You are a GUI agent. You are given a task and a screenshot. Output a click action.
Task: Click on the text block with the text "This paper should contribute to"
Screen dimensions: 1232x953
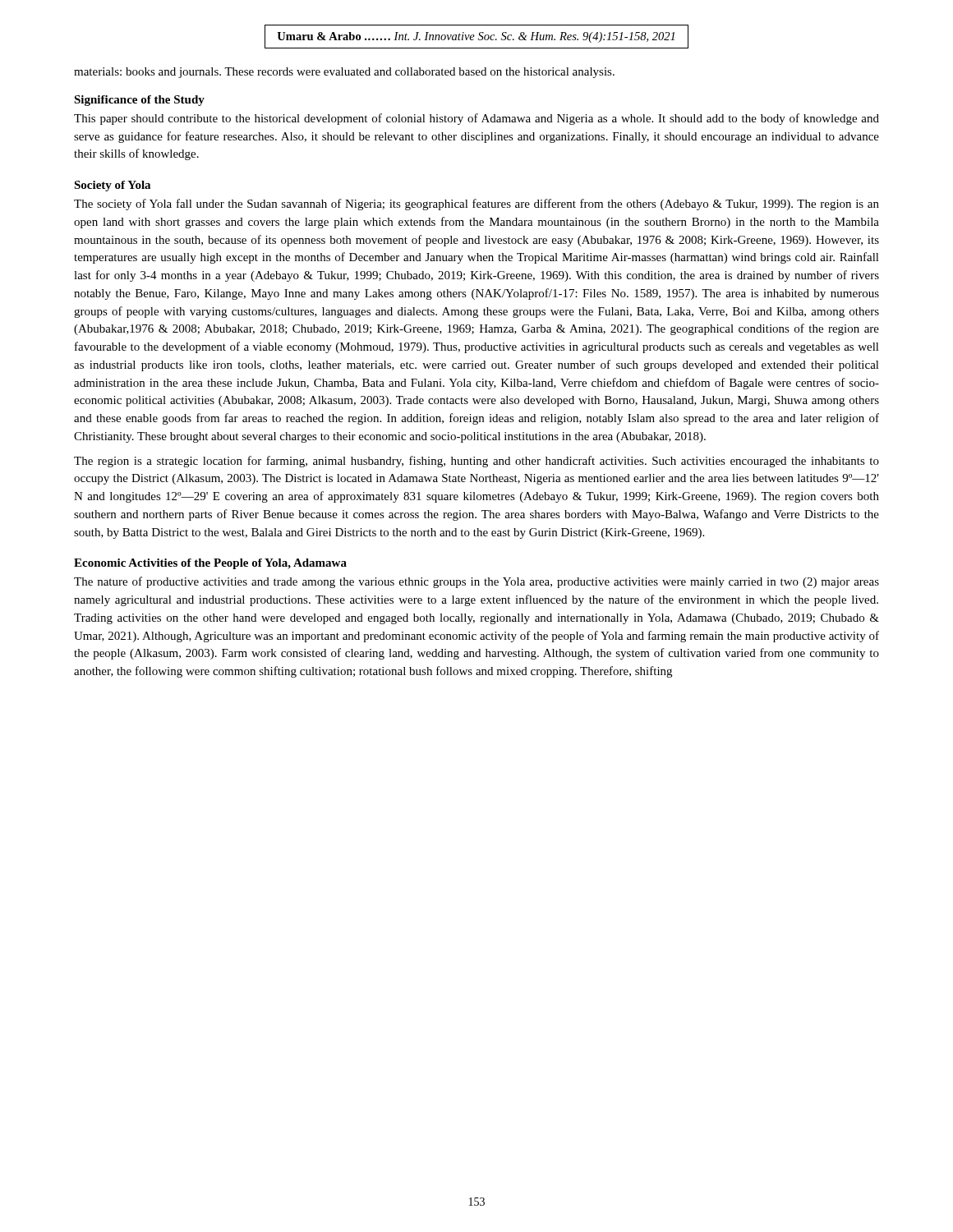[x=476, y=137]
